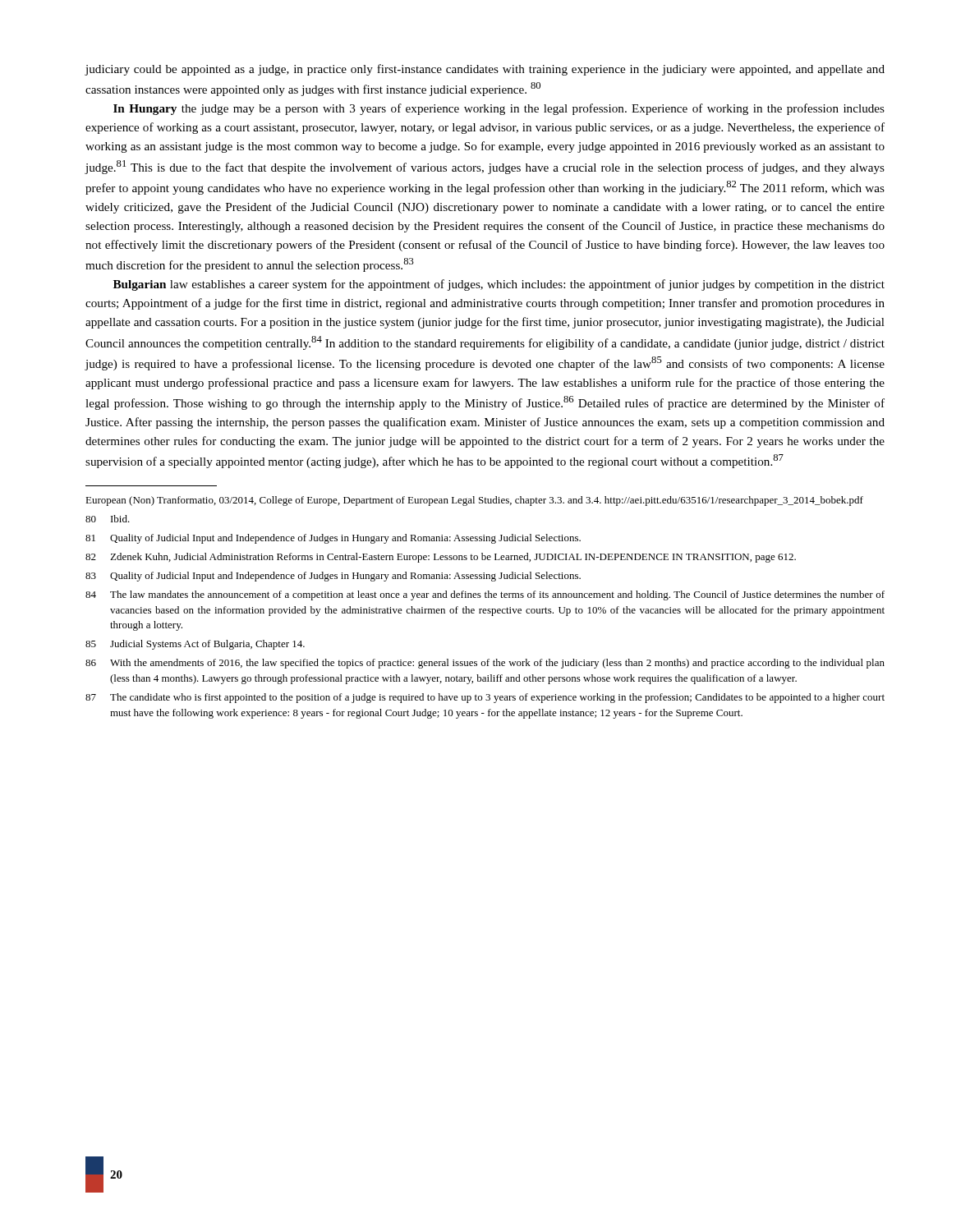Click the passage that begins "judiciary could be appointed as"
This screenshot has width=970, height=1232.
(485, 70)
